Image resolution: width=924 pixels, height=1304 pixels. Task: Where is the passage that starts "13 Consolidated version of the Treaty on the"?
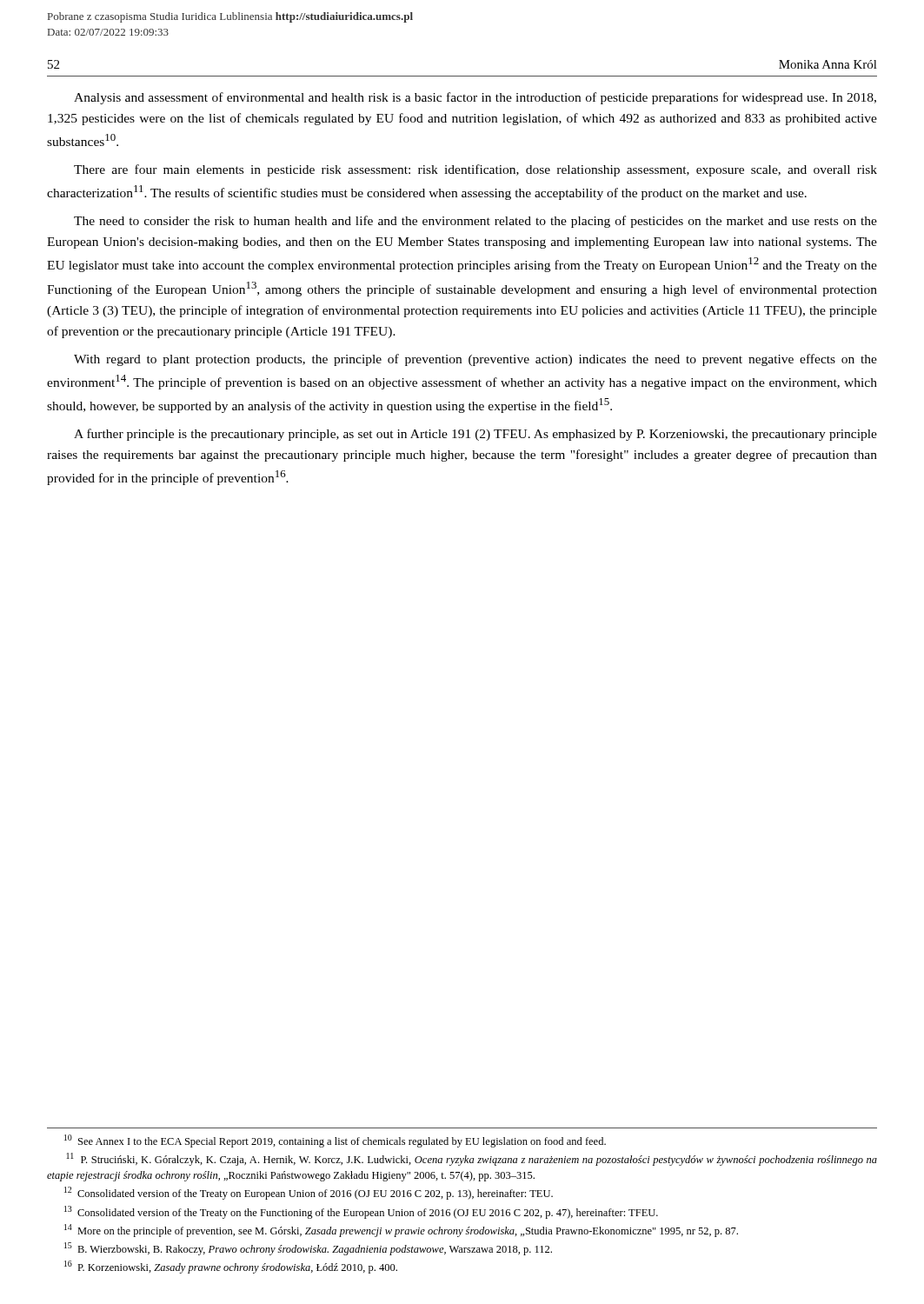click(353, 1211)
